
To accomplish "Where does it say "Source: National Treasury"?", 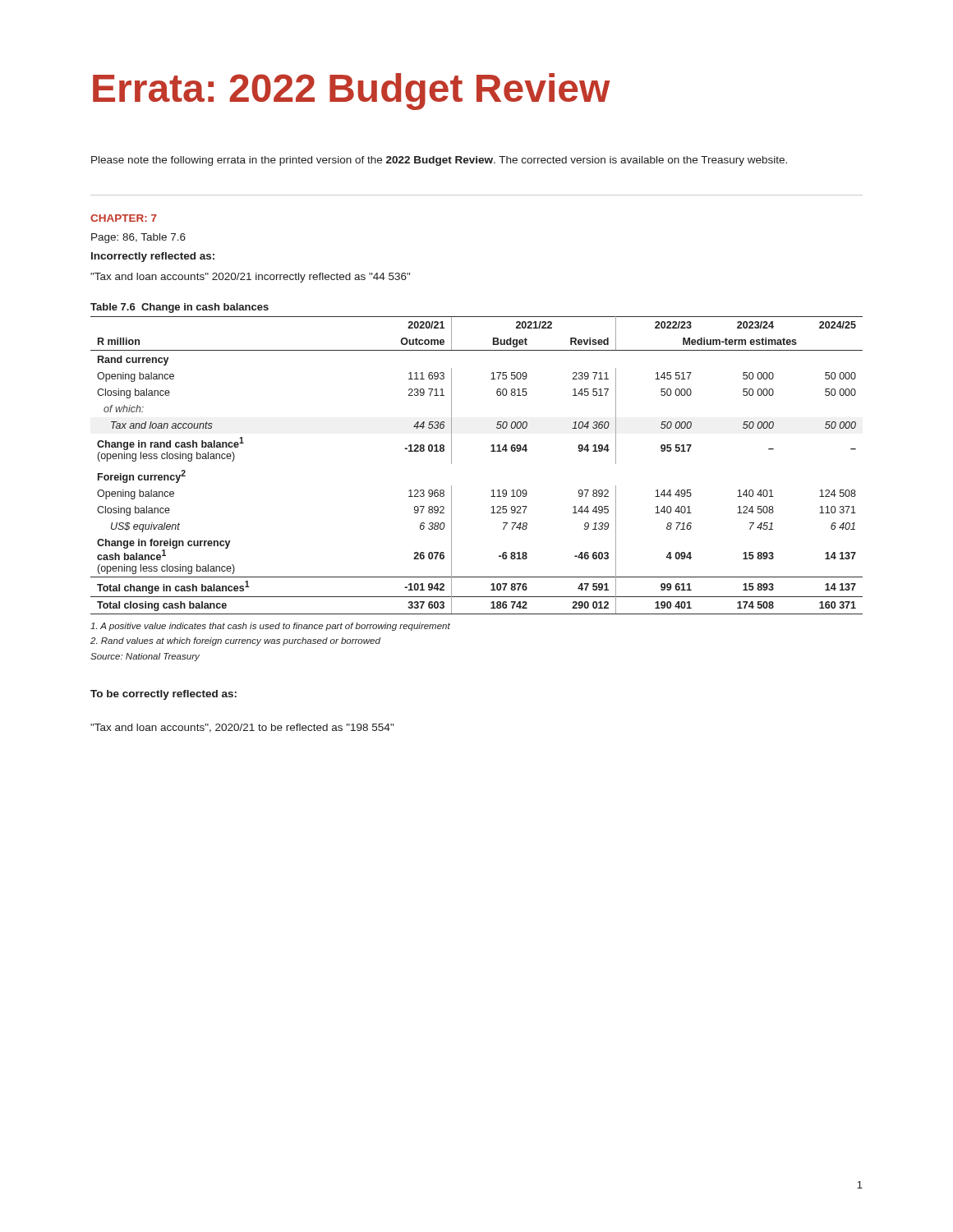I will (x=145, y=656).
